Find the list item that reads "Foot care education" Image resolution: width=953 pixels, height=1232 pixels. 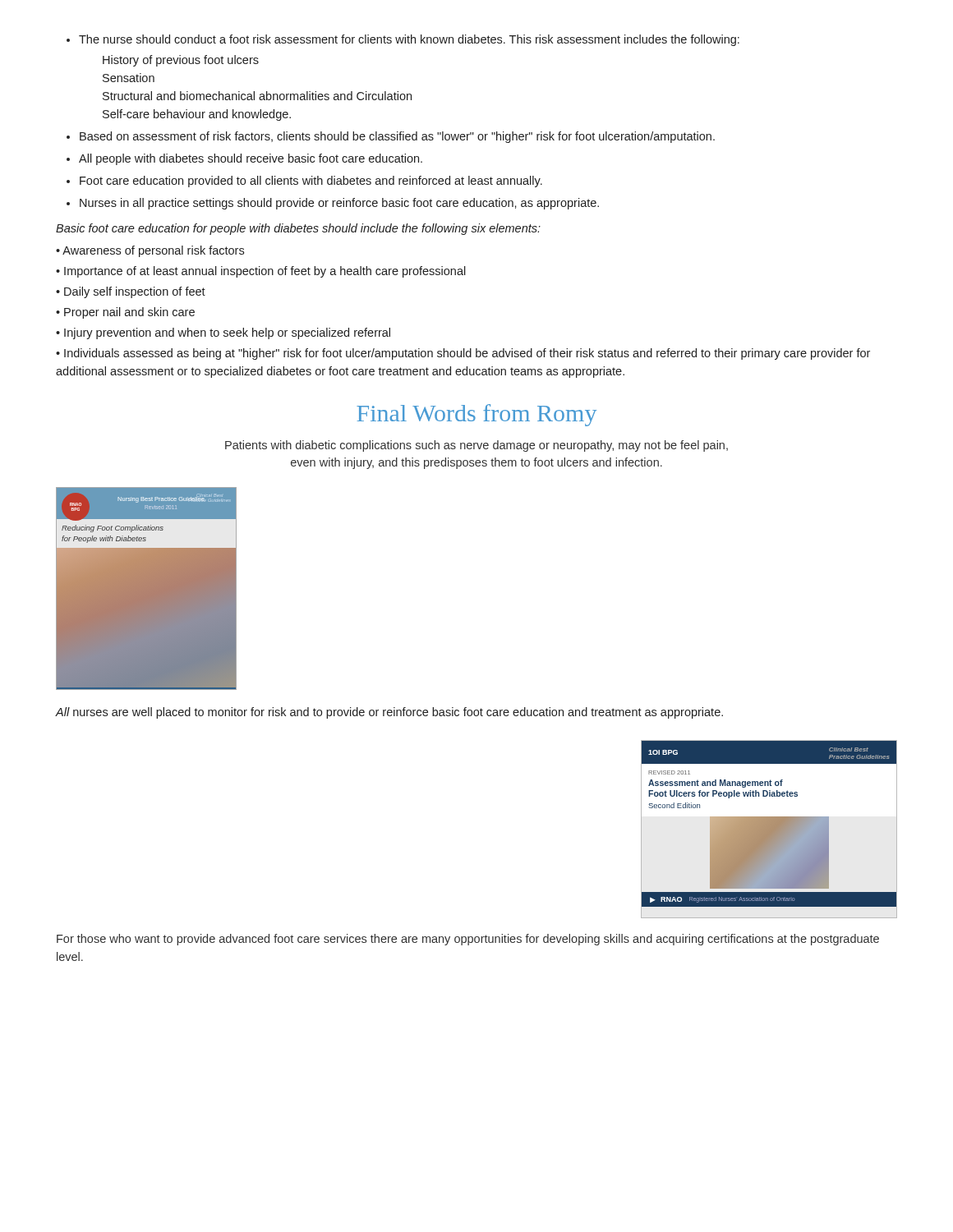[476, 181]
